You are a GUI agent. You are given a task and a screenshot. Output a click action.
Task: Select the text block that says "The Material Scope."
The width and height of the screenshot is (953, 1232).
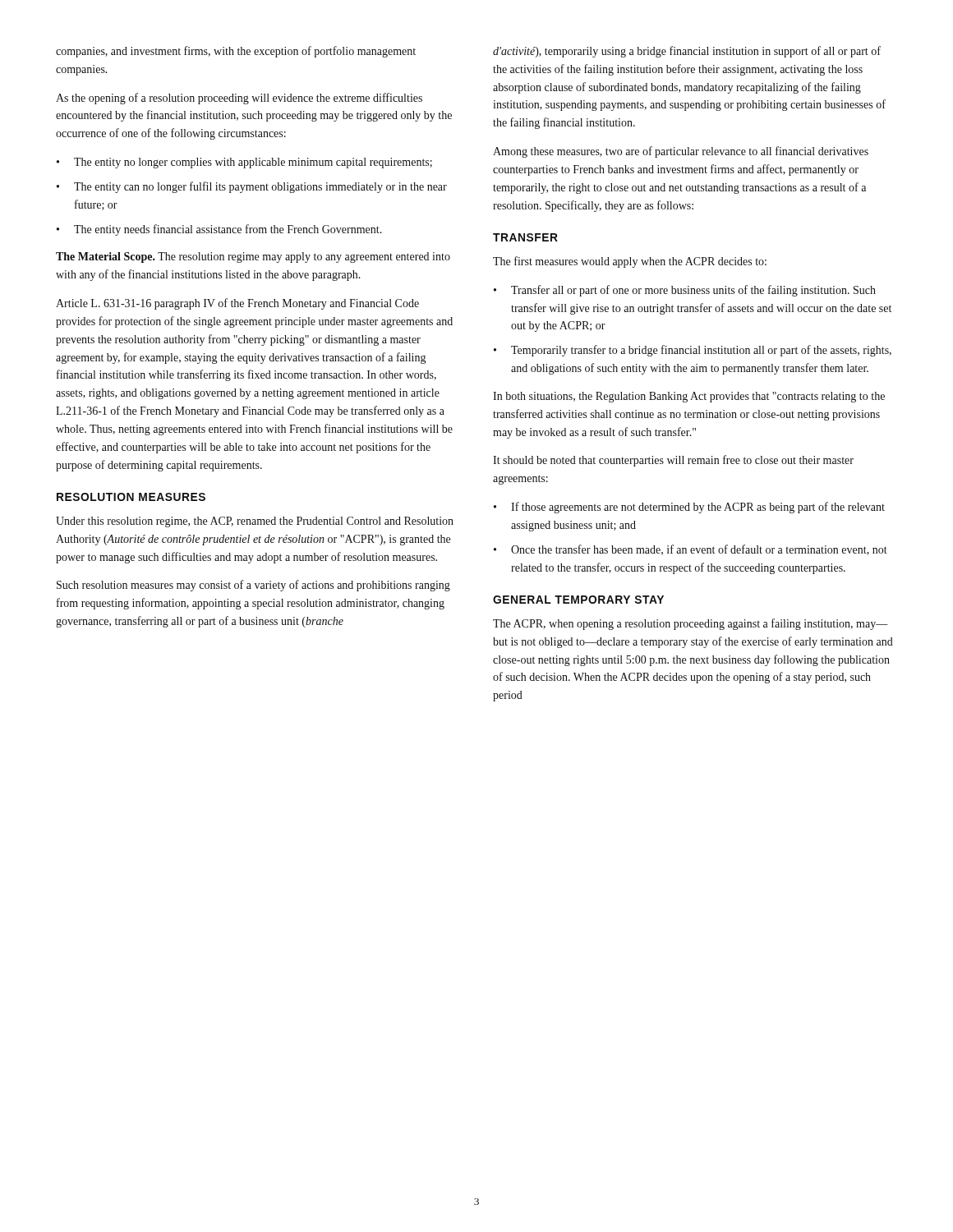258,266
